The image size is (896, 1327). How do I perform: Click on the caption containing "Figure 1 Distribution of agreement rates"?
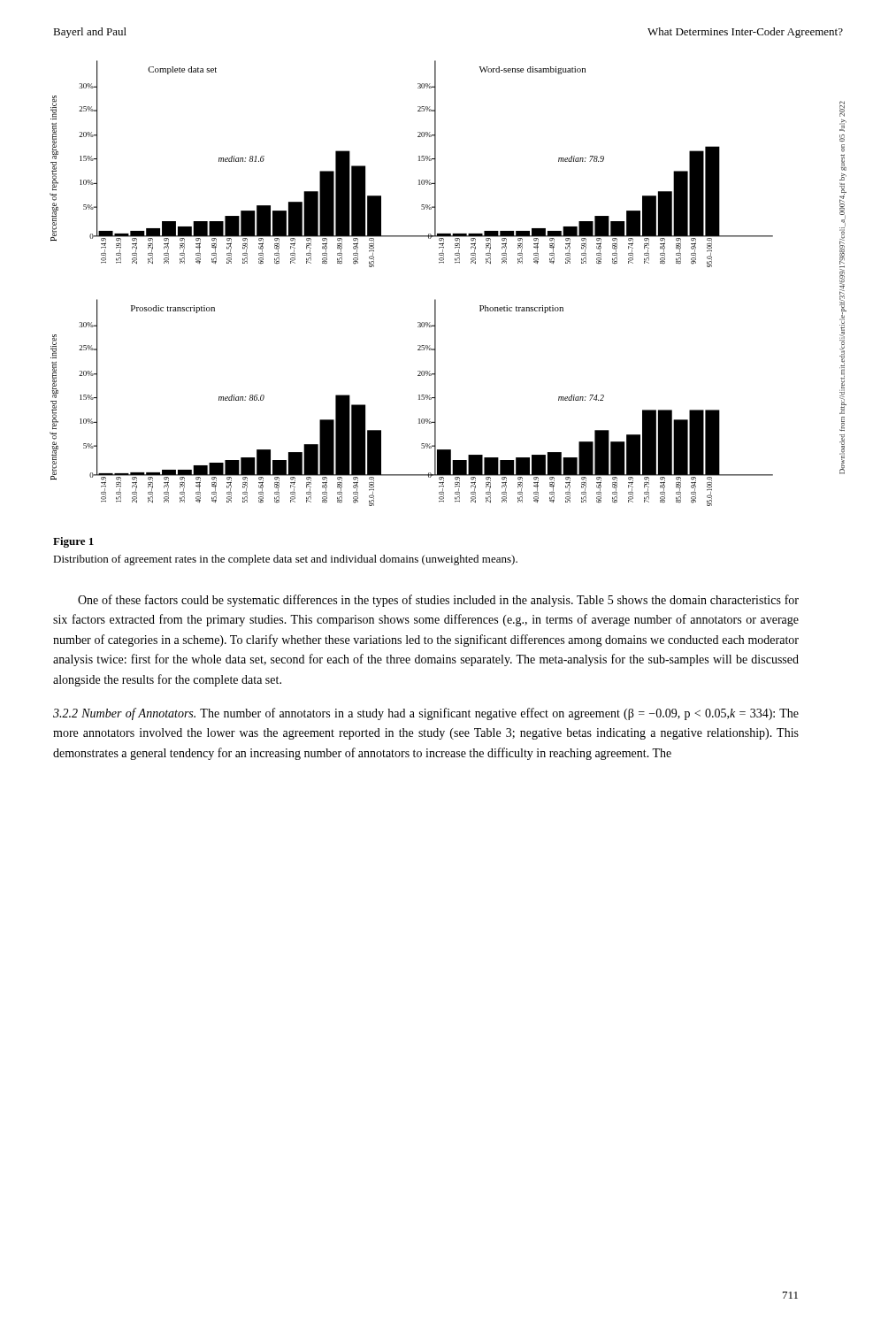click(x=286, y=550)
